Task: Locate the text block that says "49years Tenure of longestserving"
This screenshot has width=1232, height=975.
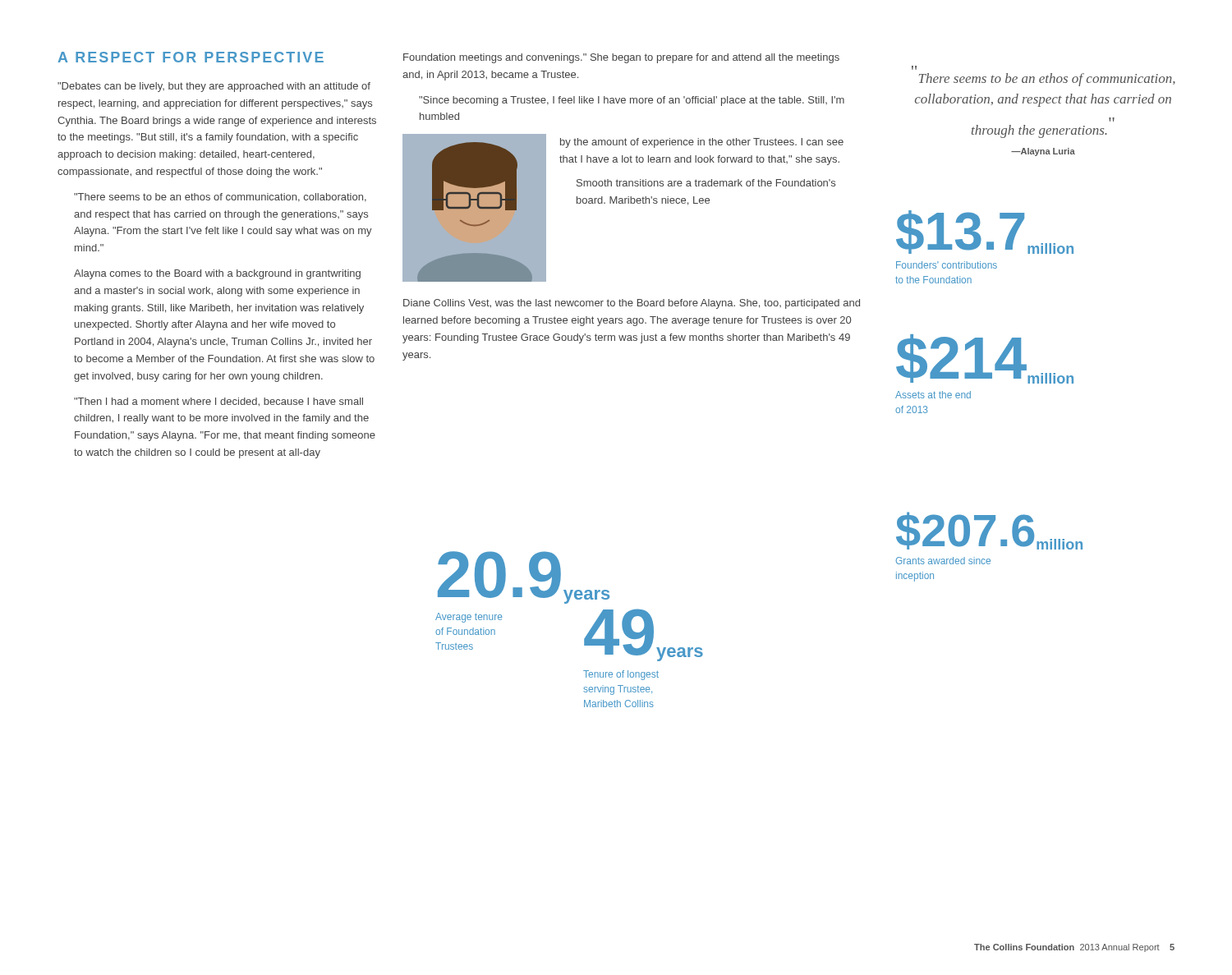Action: tap(673, 655)
